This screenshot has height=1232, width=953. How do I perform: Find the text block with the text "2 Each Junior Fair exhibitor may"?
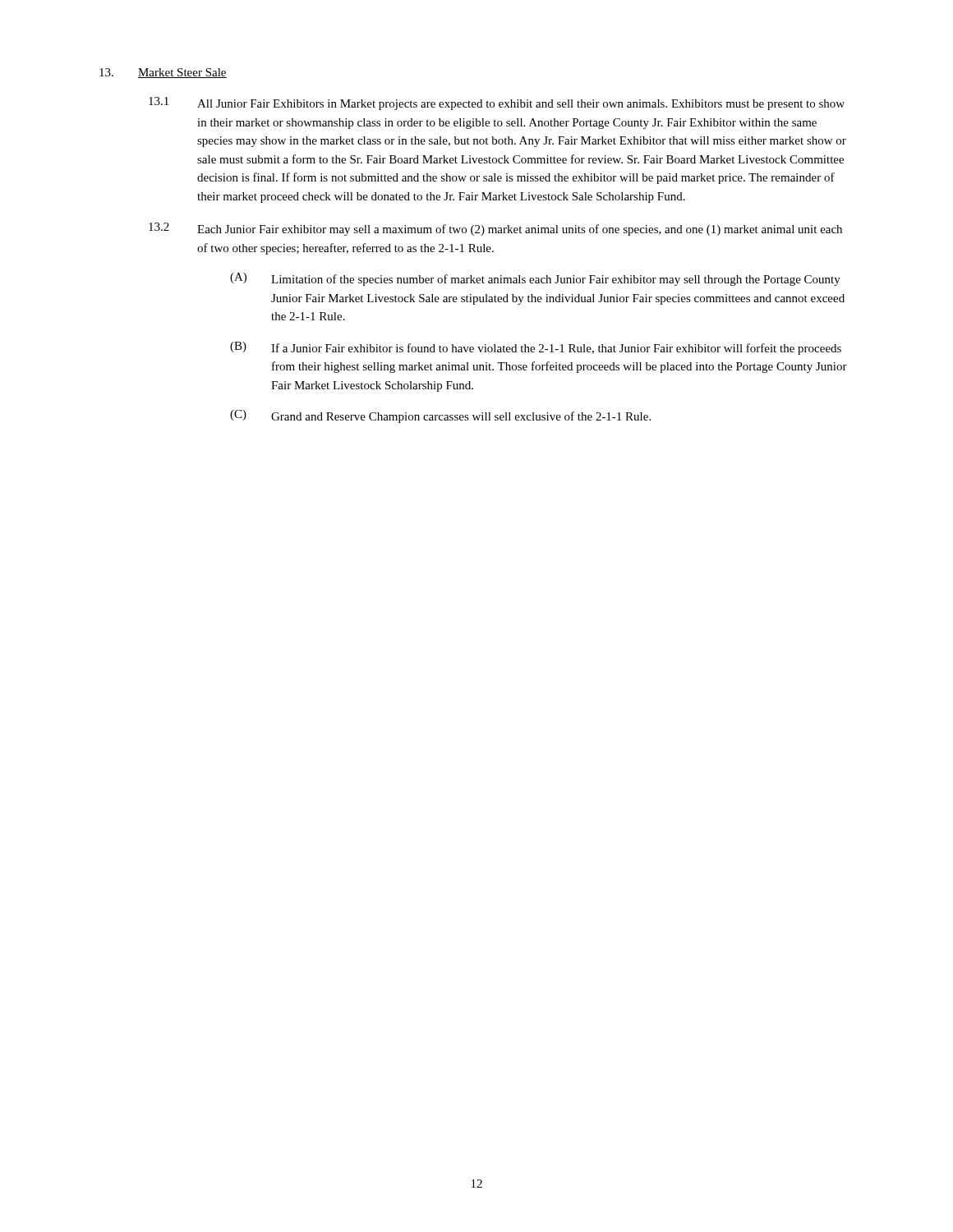coord(495,229)
